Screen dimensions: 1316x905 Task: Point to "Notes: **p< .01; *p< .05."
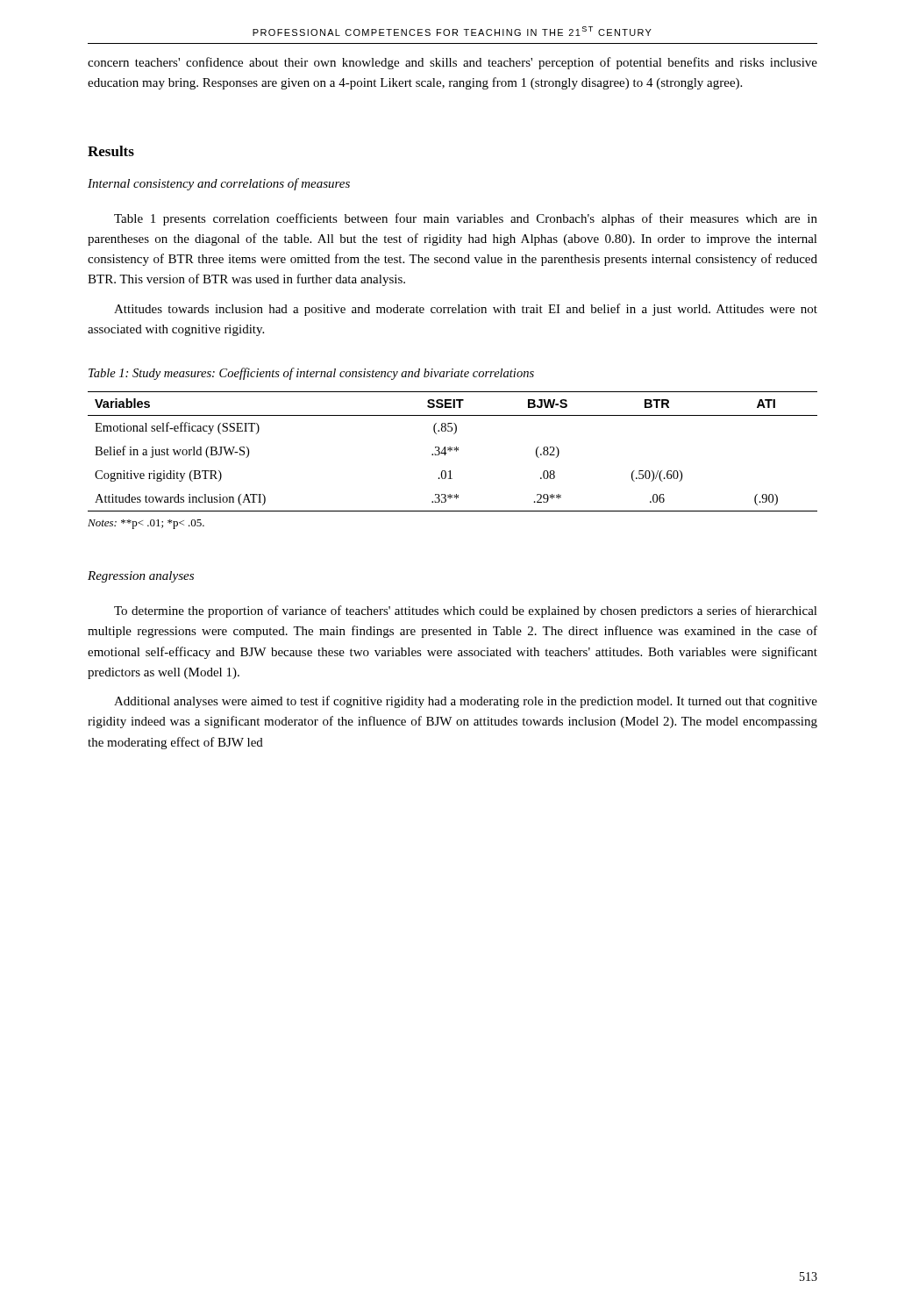coord(146,522)
